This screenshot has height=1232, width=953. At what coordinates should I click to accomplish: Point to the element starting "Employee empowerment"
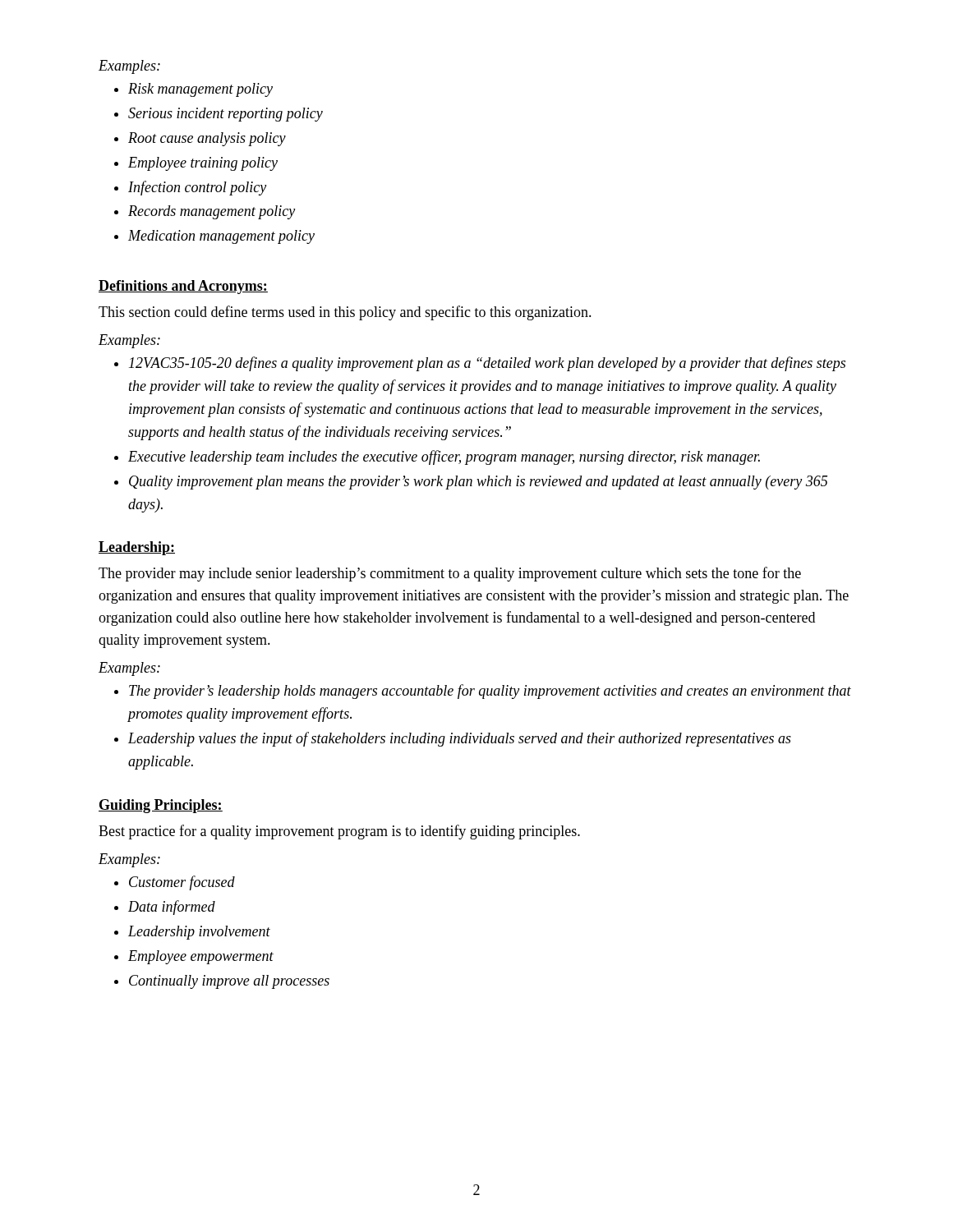point(201,957)
